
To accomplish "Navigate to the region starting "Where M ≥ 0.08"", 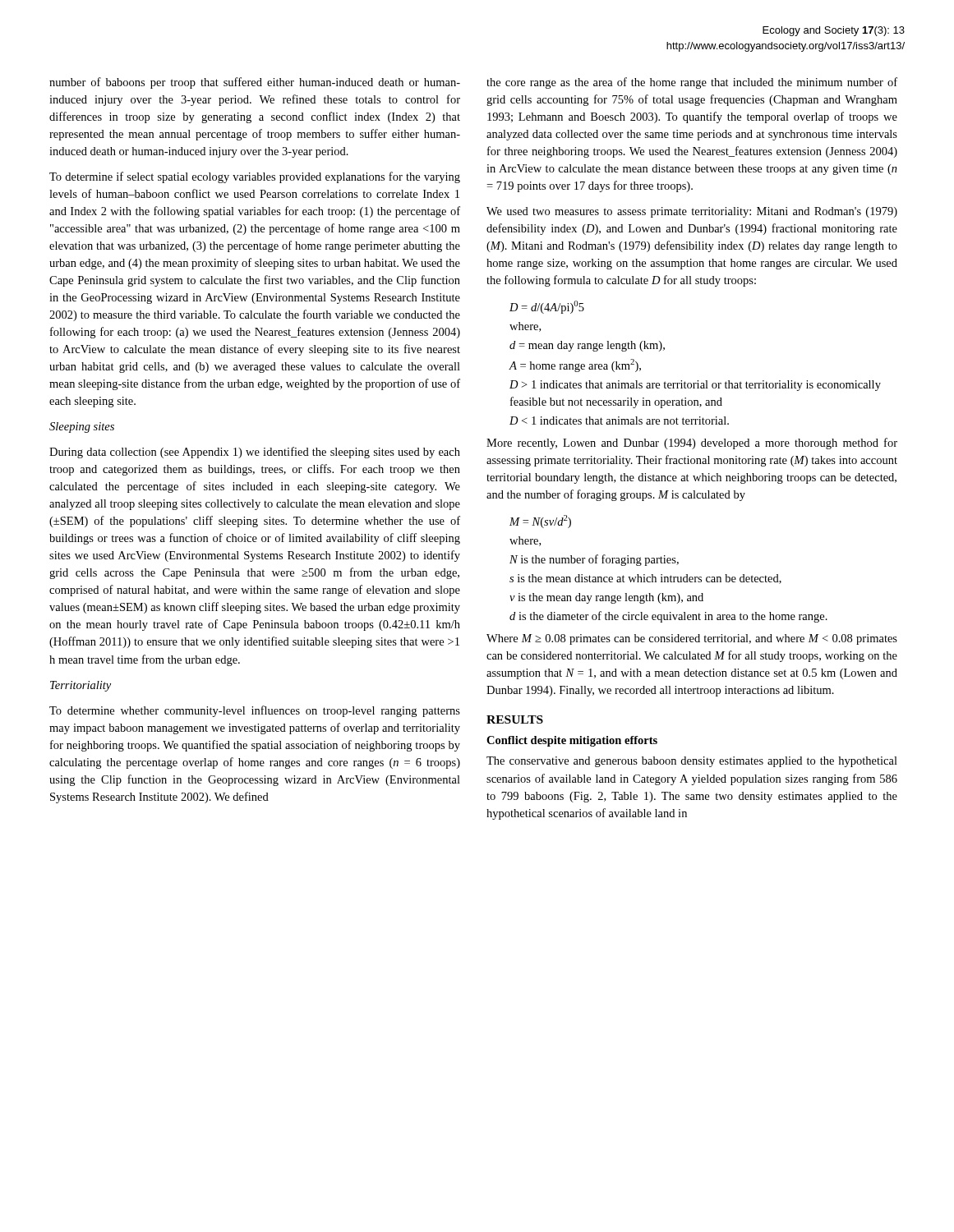I will [x=692, y=664].
